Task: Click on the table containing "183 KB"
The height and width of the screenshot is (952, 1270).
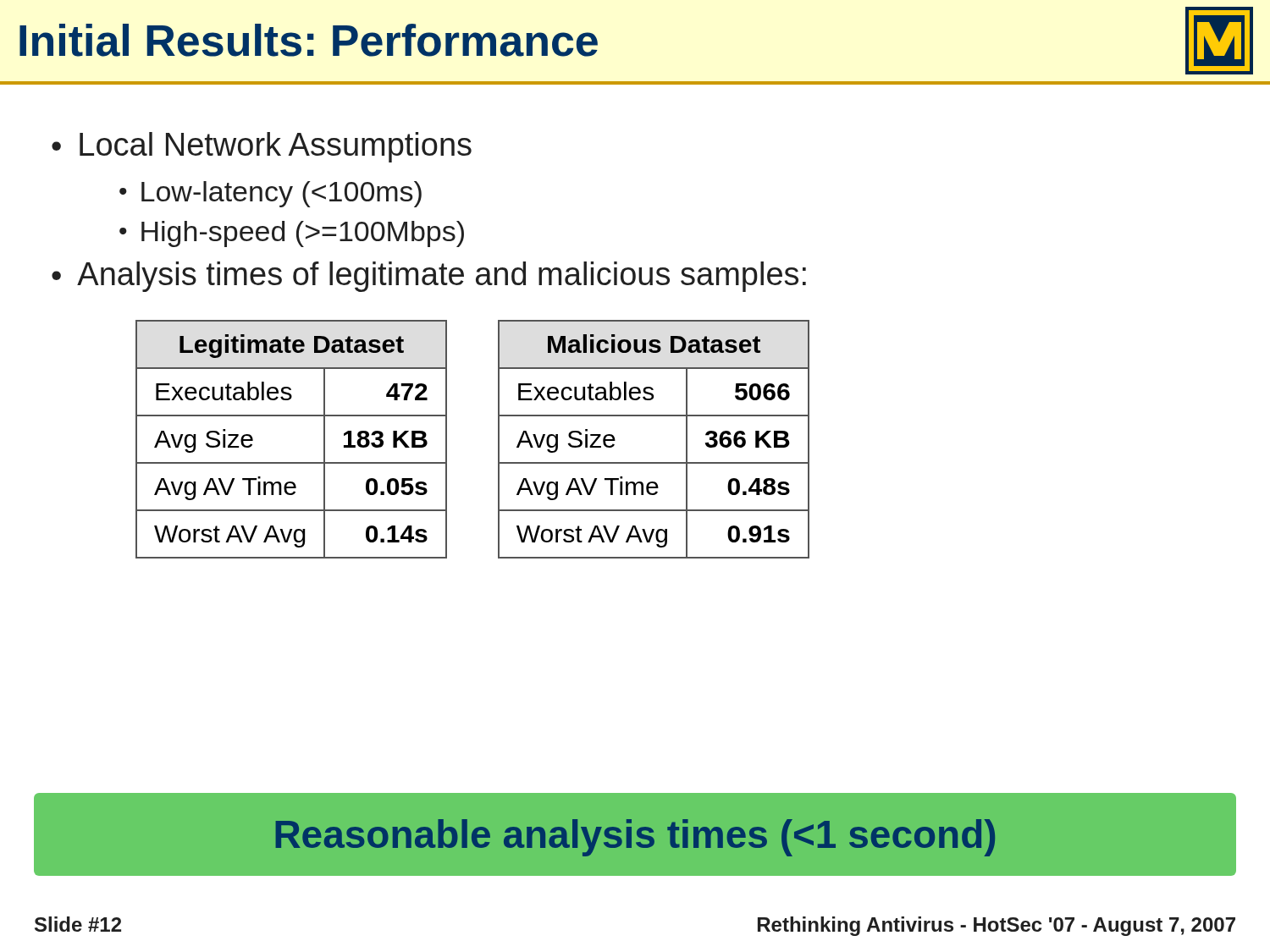Action: [291, 439]
